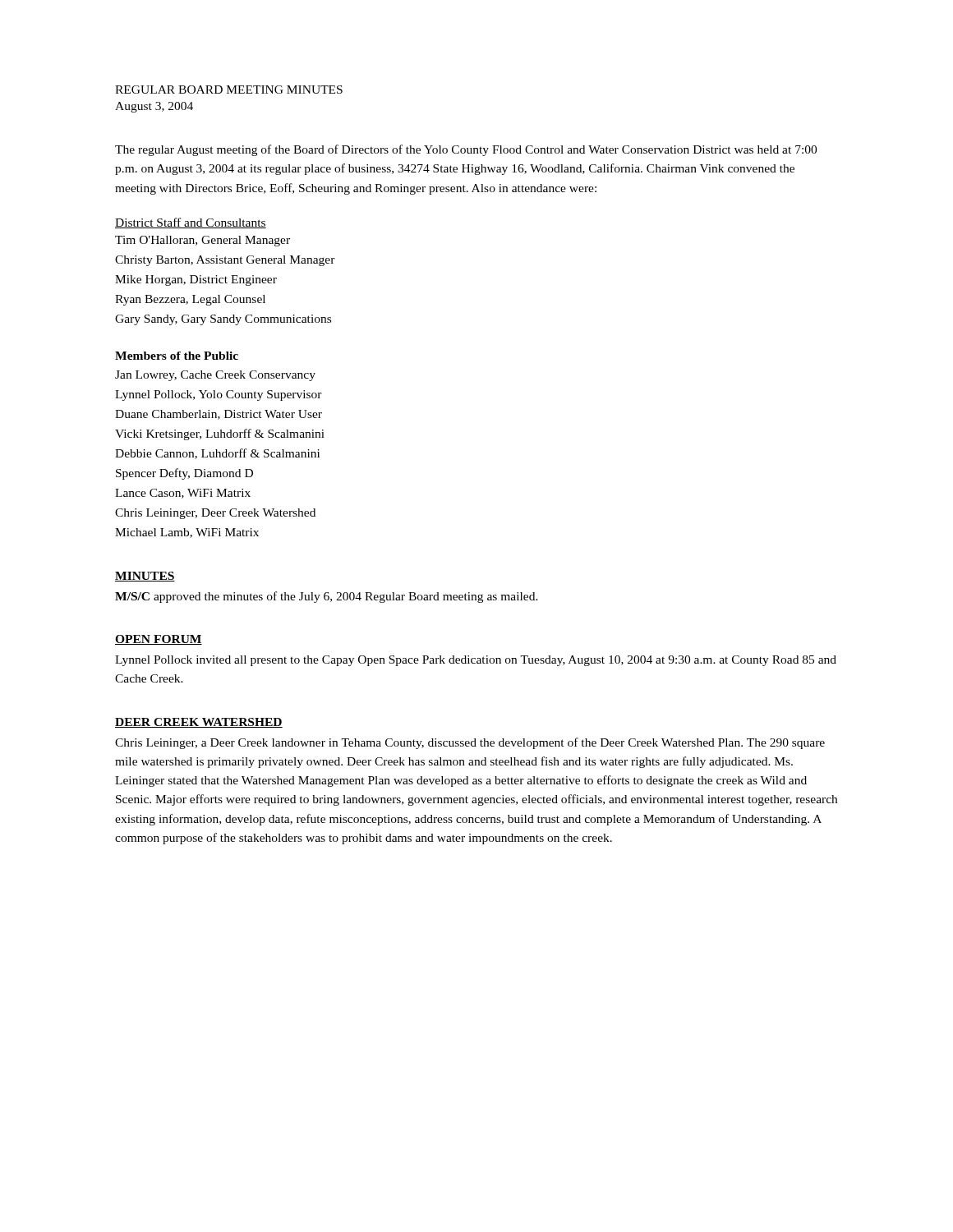Click on the text block that reads "Chris Leininger, a Deer Creek"

476,790
